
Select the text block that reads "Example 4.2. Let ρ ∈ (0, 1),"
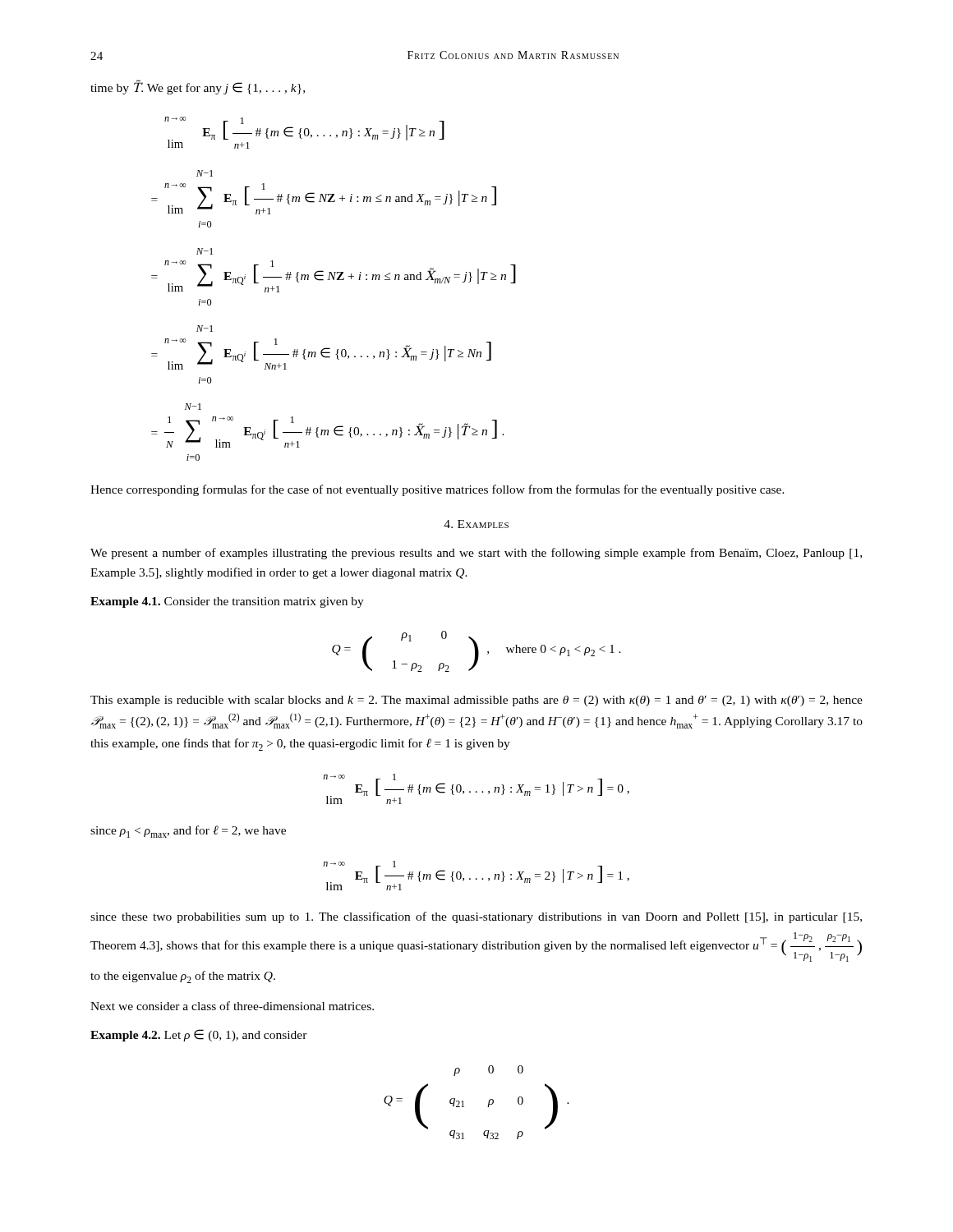(199, 1035)
